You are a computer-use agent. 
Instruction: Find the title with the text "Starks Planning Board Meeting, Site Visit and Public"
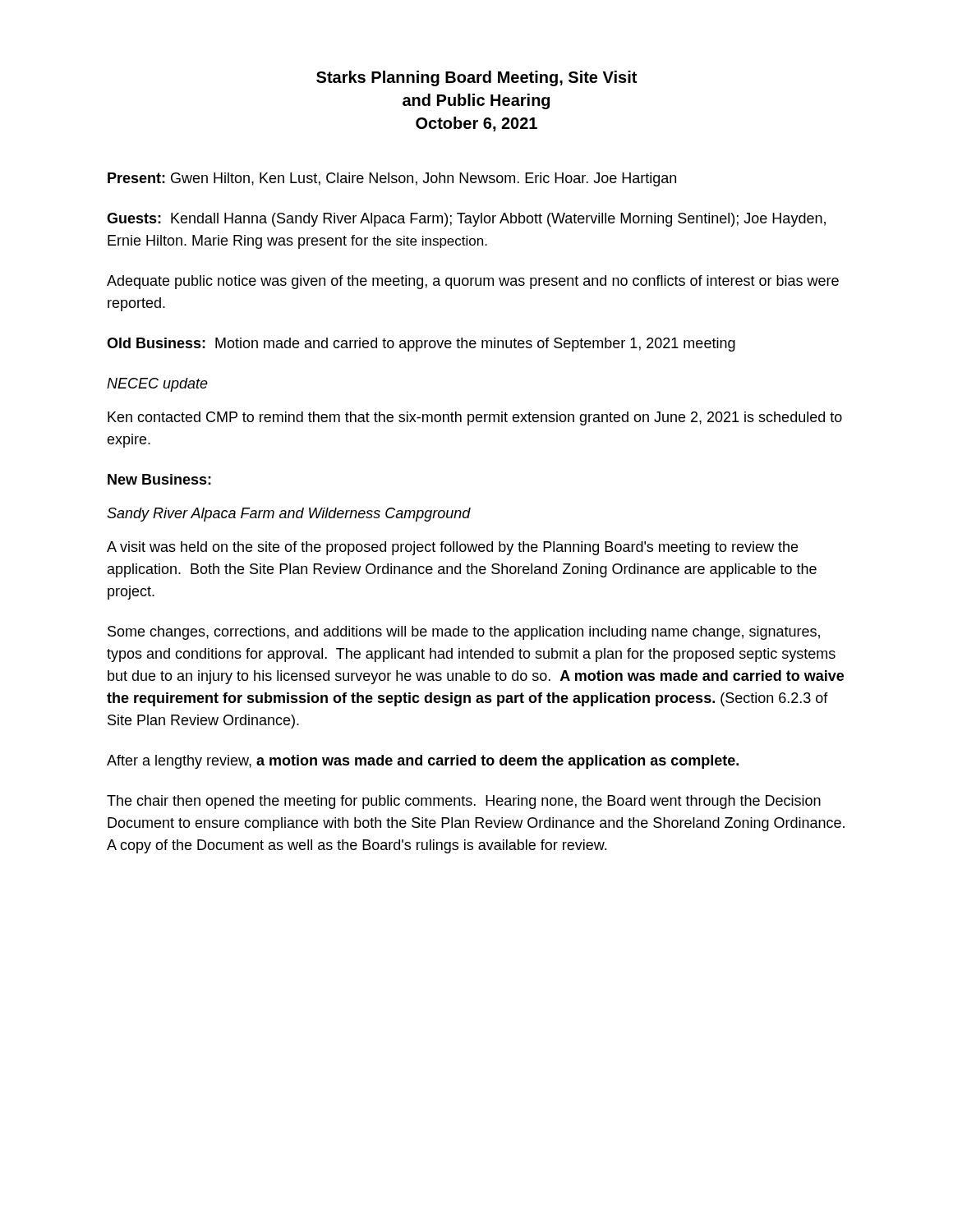pyautogui.click(x=476, y=100)
